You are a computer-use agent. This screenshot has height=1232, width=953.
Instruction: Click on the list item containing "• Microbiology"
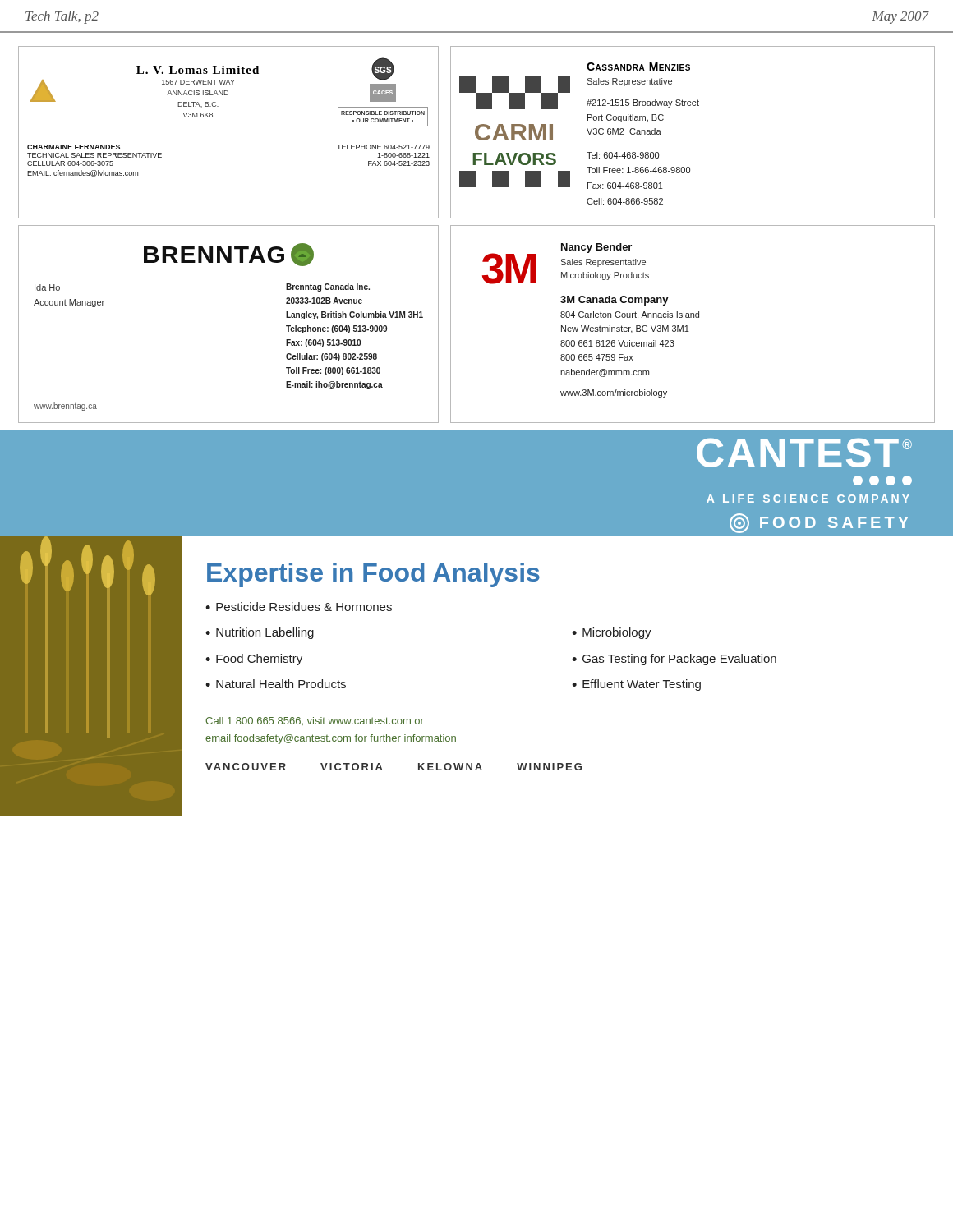click(x=611, y=634)
